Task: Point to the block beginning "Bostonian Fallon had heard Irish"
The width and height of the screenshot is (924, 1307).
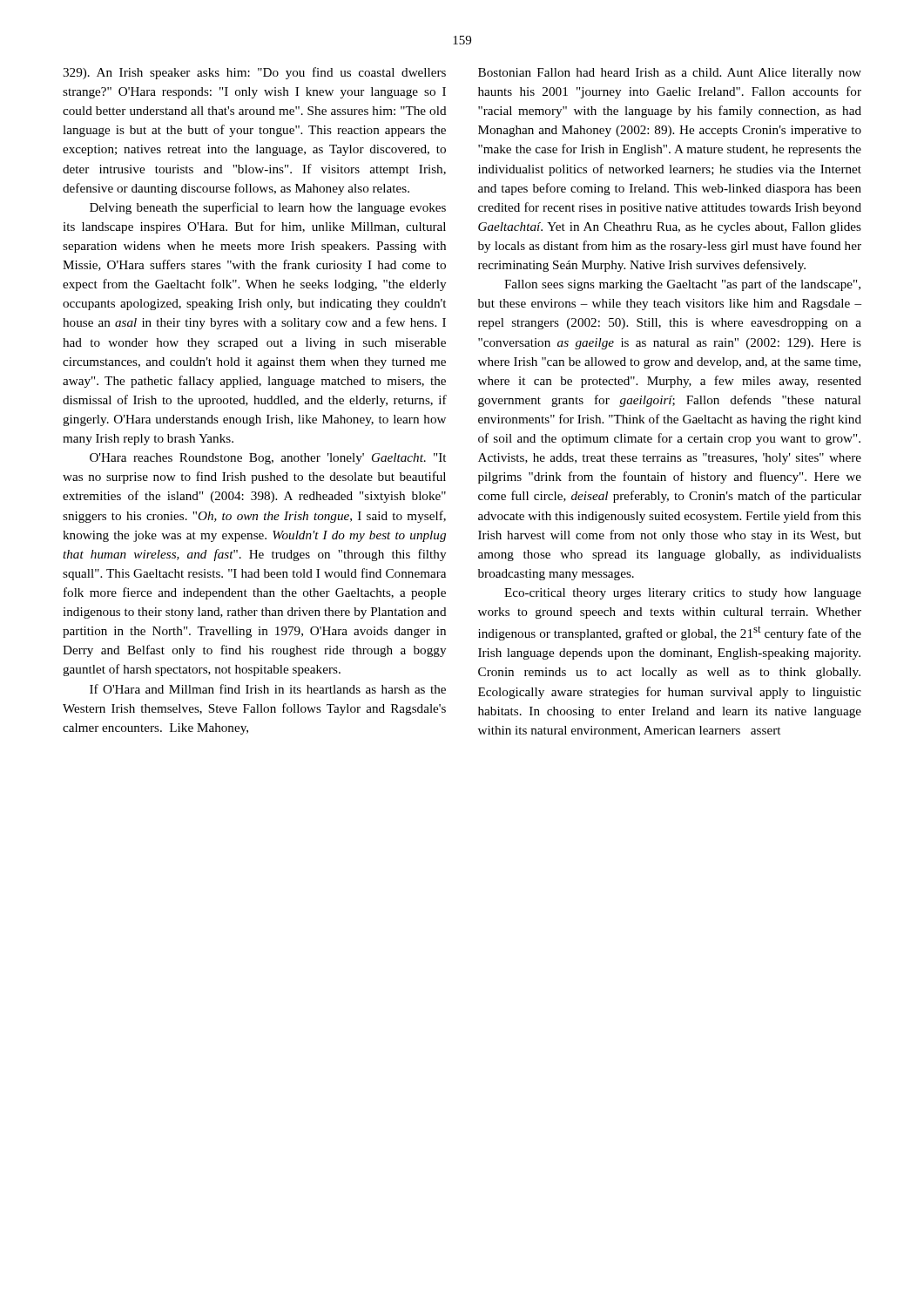Action: (x=669, y=401)
